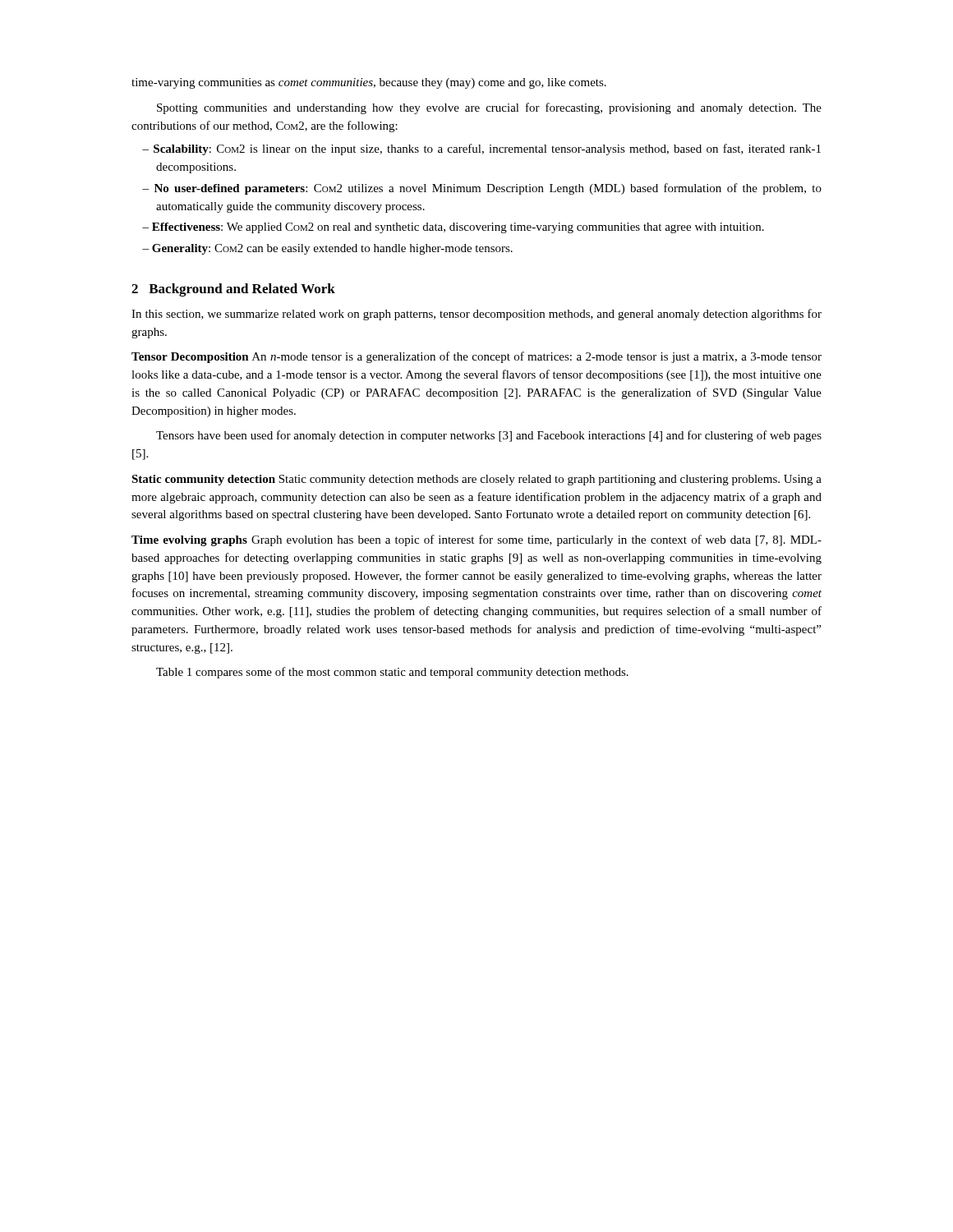Point to the region starting "No user-defined parameters:"
The height and width of the screenshot is (1232, 953).
[x=488, y=197]
